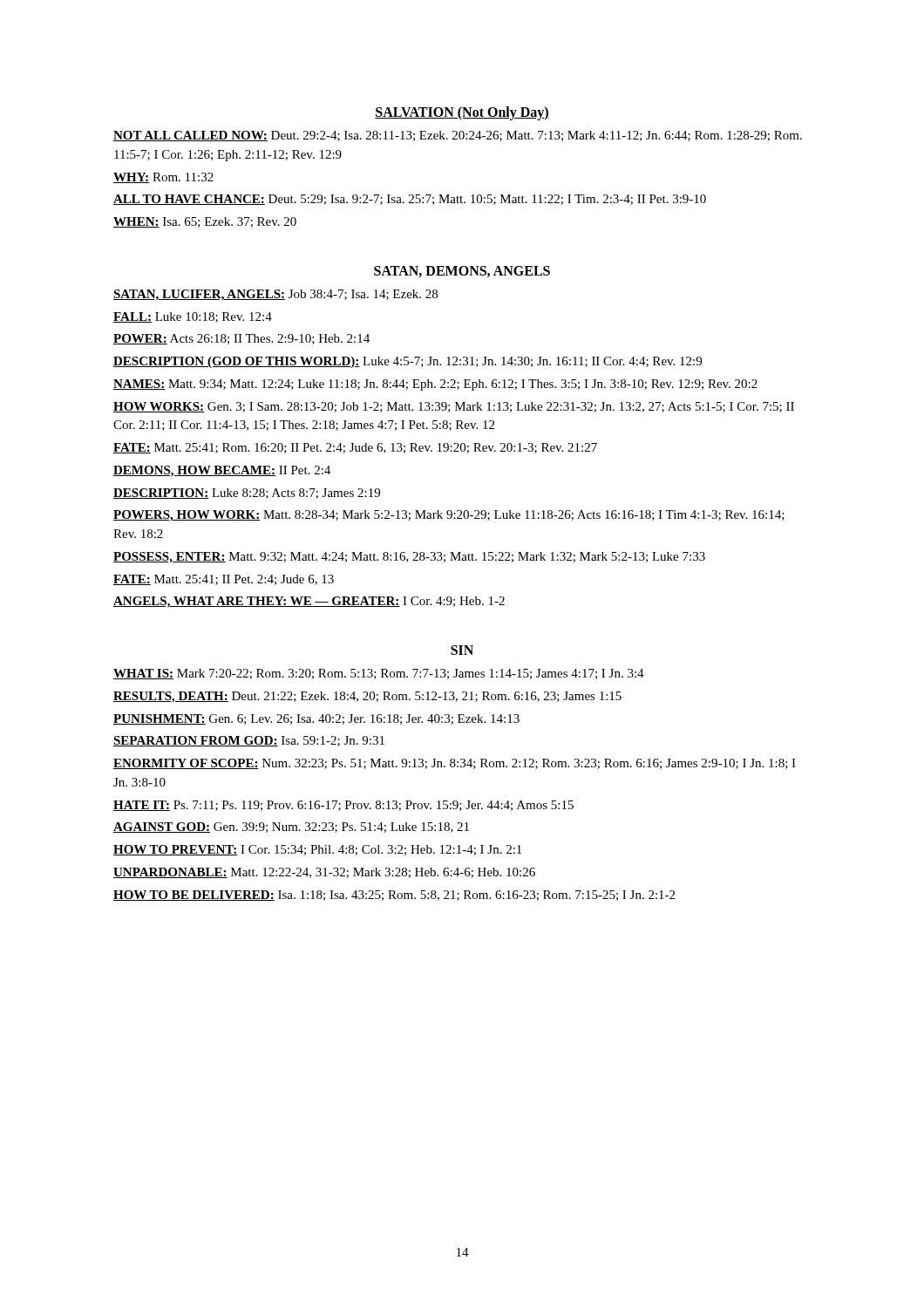This screenshot has width=924, height=1308.
Task: Where is the passage that starts "HATE IT: Ps. 7:11; Ps. 119; Prov. 6:16-17;"?
Action: point(344,804)
